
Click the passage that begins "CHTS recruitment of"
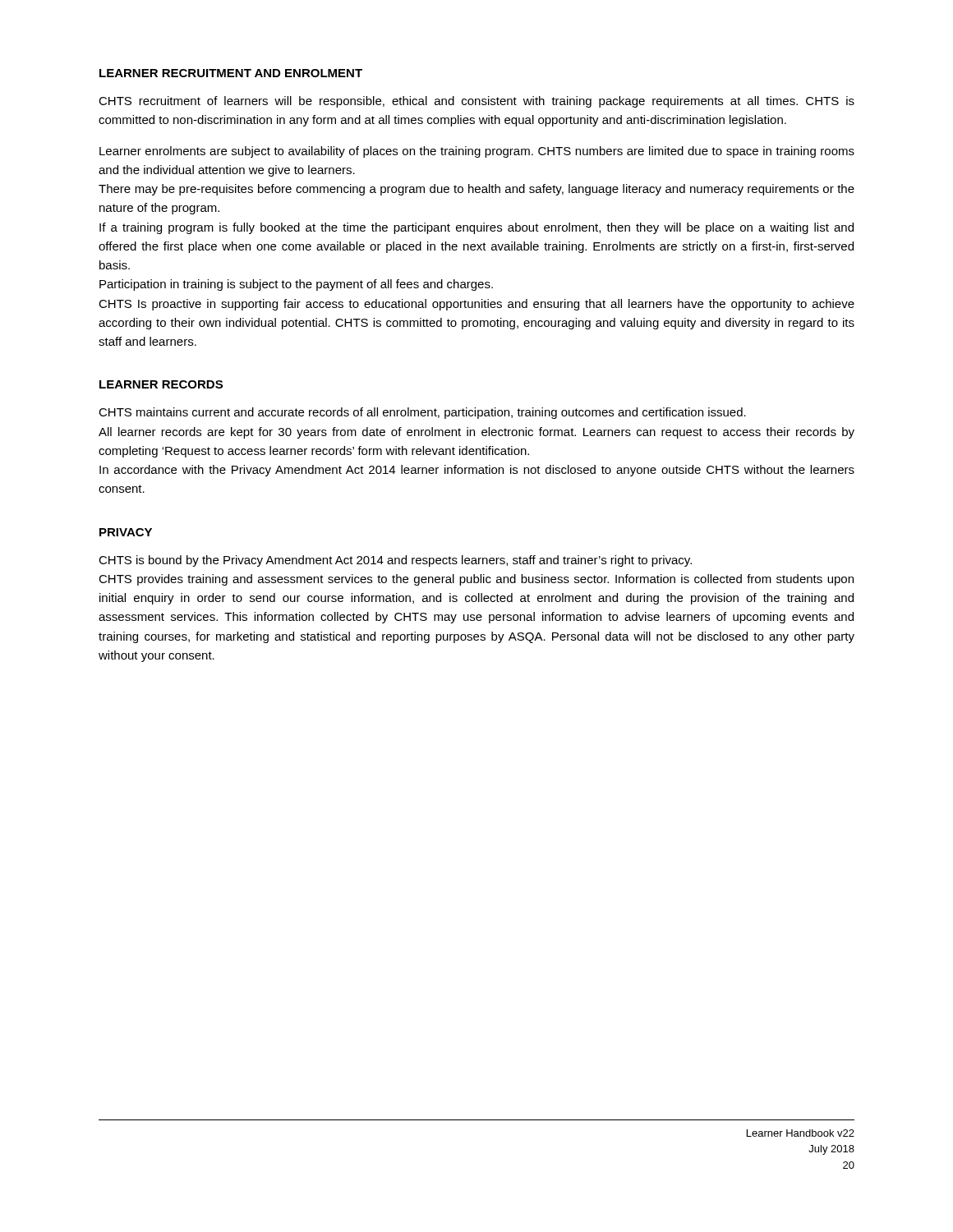(x=476, y=110)
